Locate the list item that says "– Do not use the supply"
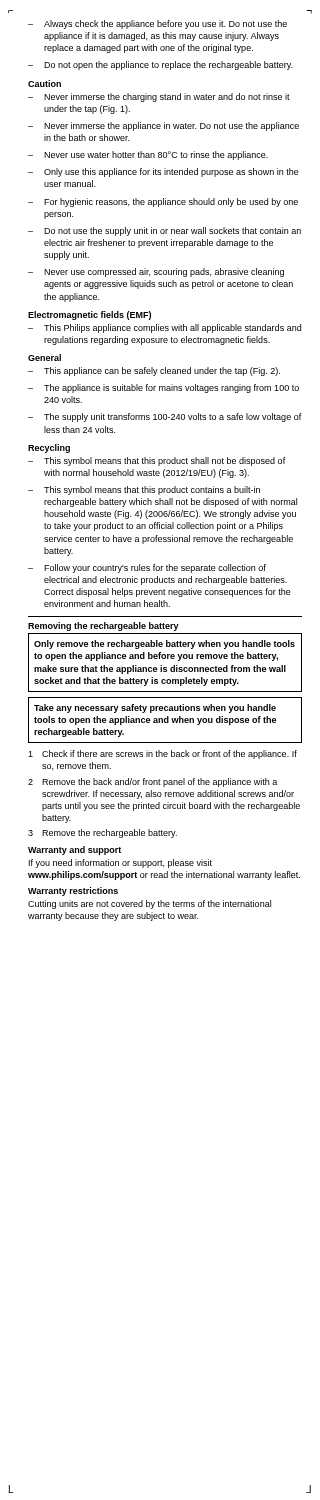 pos(165,243)
